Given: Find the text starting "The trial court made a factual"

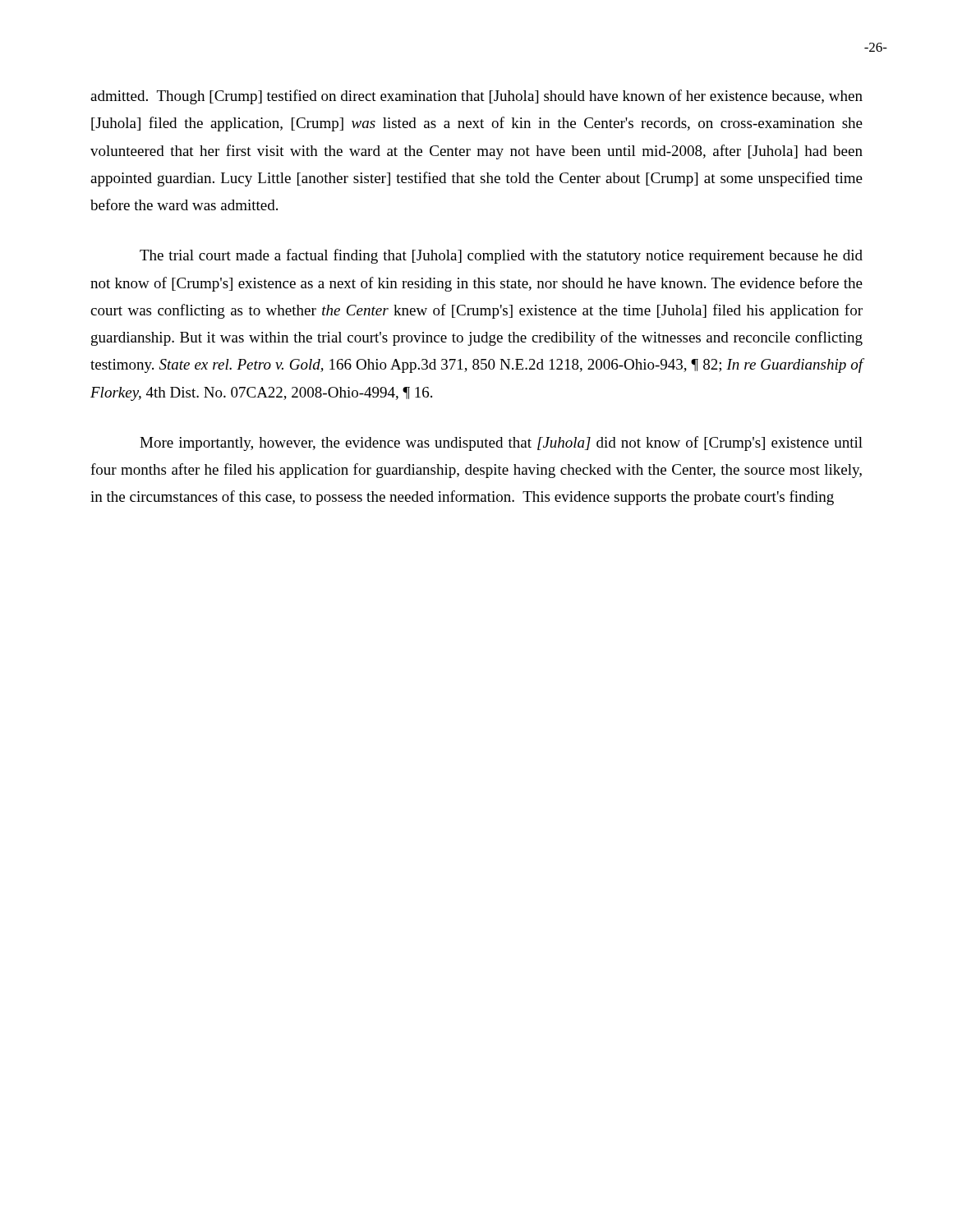Looking at the screenshot, I should click(476, 324).
